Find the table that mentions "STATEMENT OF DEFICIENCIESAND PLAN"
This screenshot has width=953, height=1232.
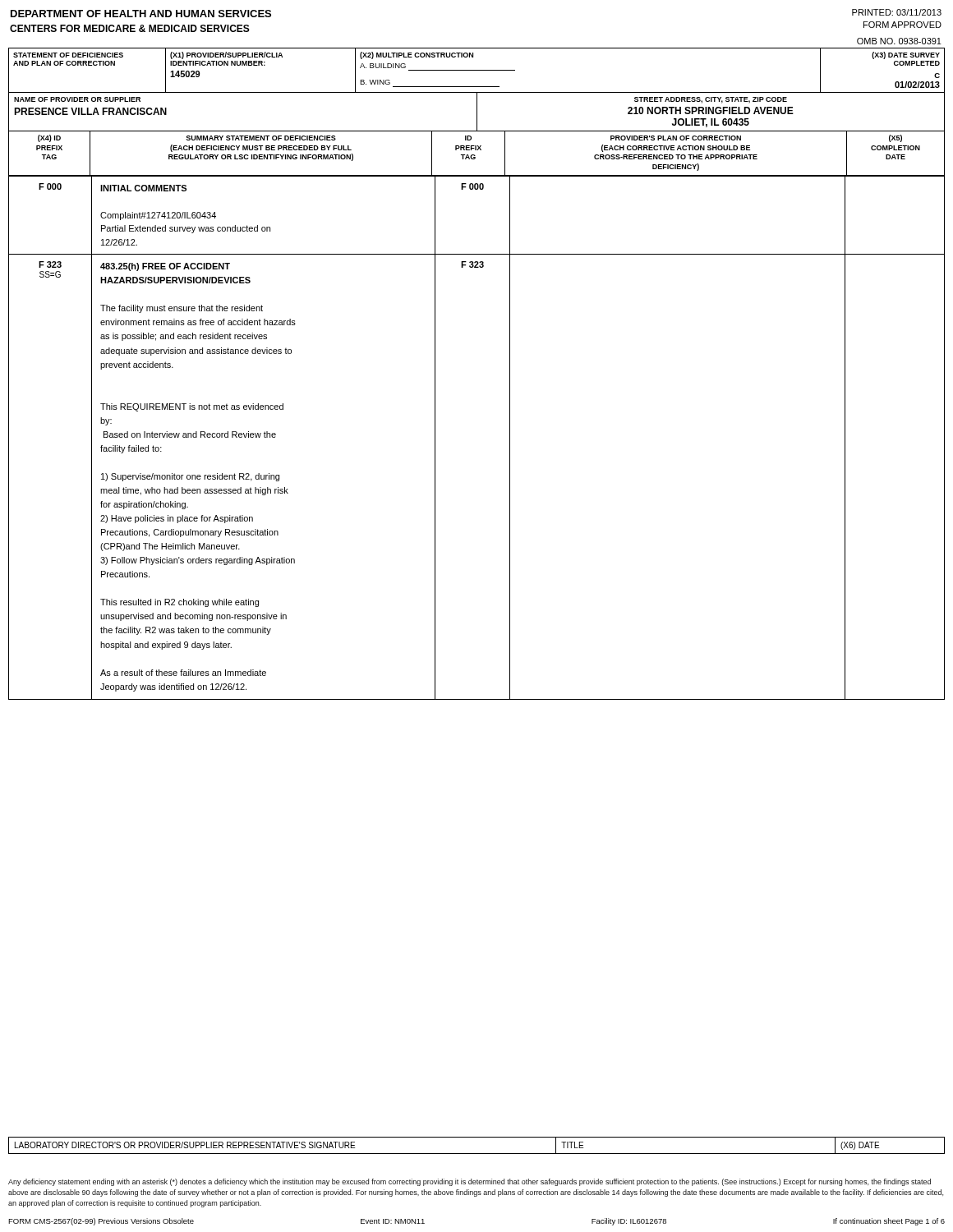(x=476, y=71)
